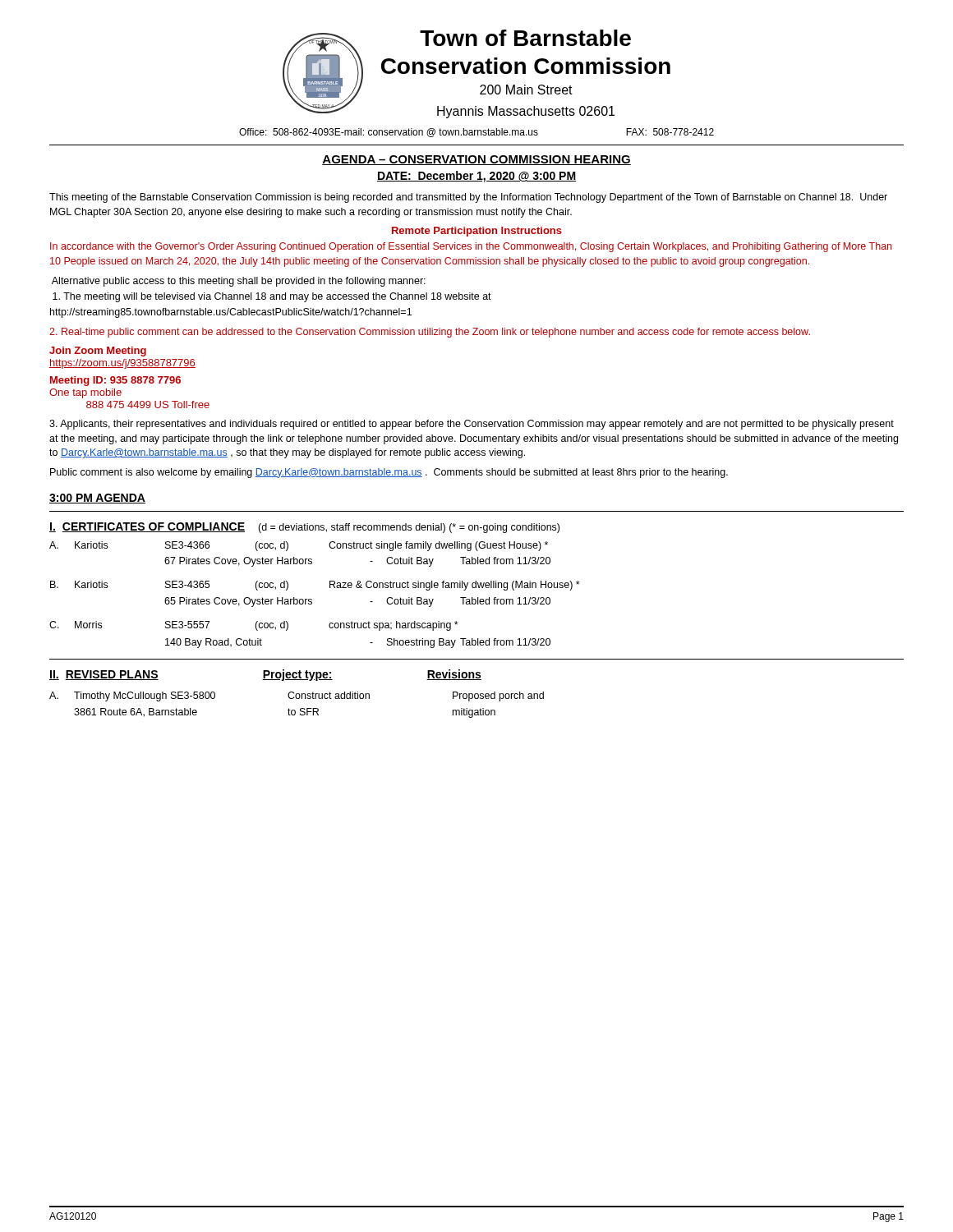
Task: Locate the text block with the text "Applicants, their representatives and individuals required or entitled"
Action: point(474,438)
